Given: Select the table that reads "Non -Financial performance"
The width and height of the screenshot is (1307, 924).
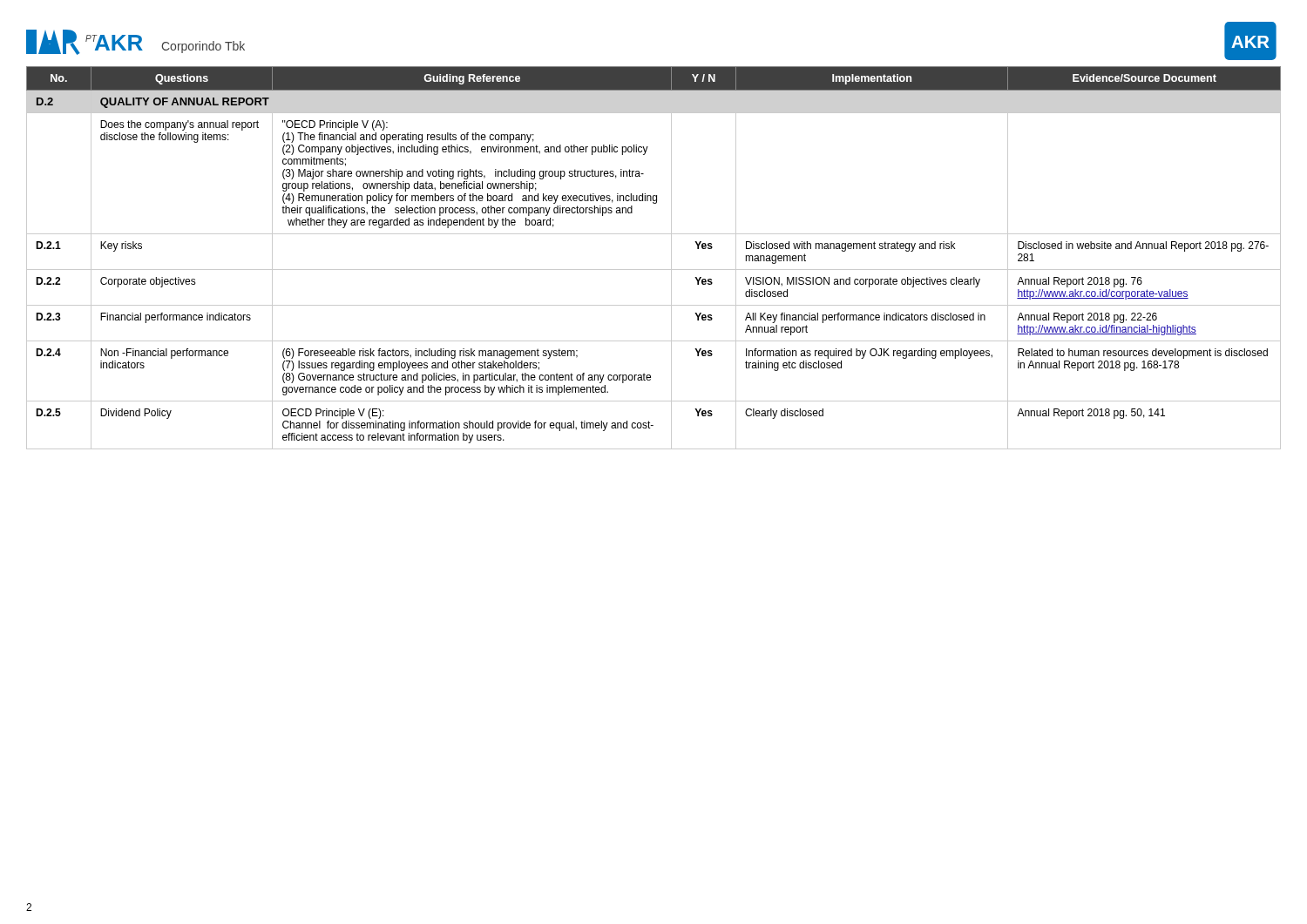Looking at the screenshot, I should click(x=654, y=258).
